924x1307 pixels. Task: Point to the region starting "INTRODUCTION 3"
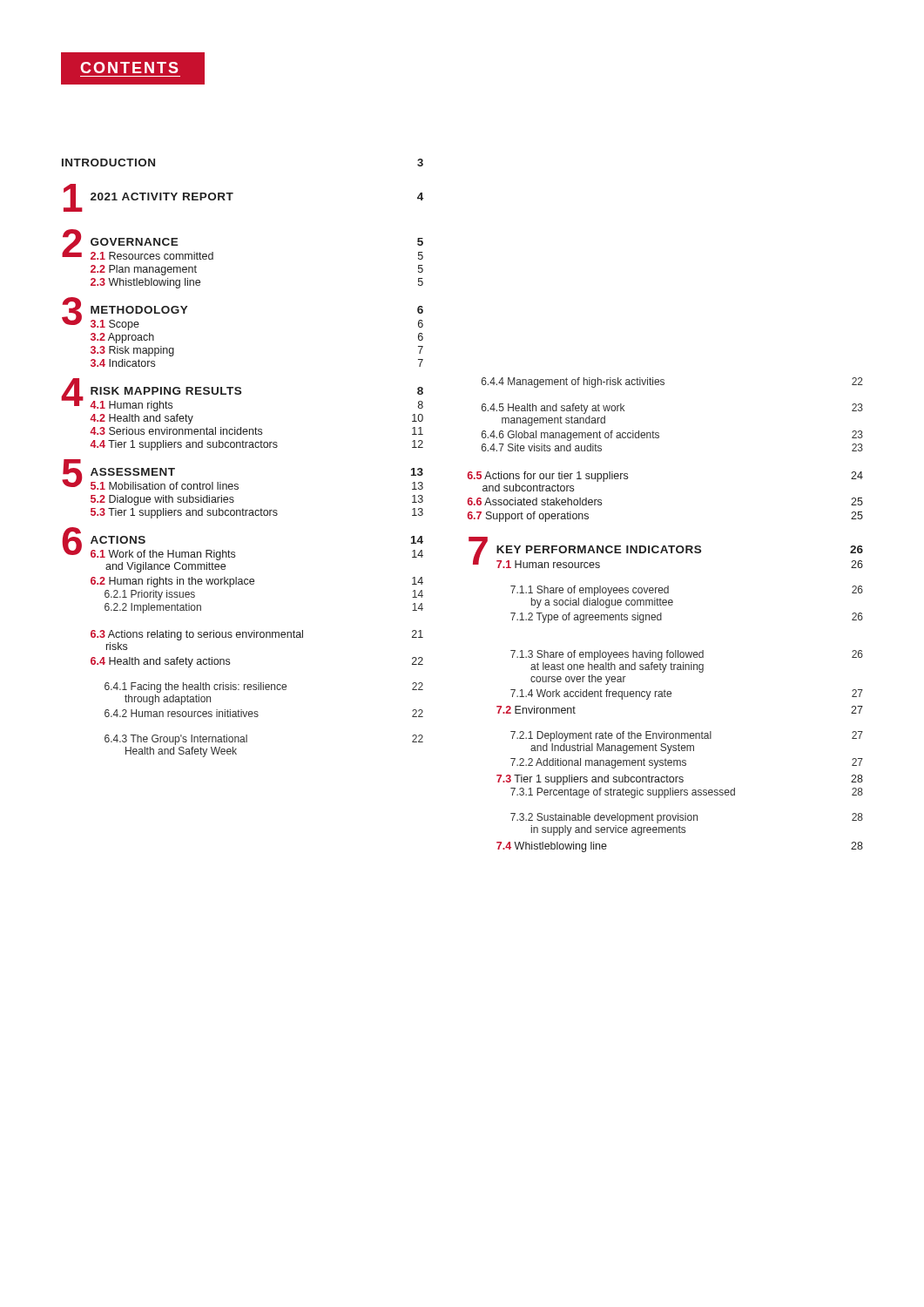[102, 163]
